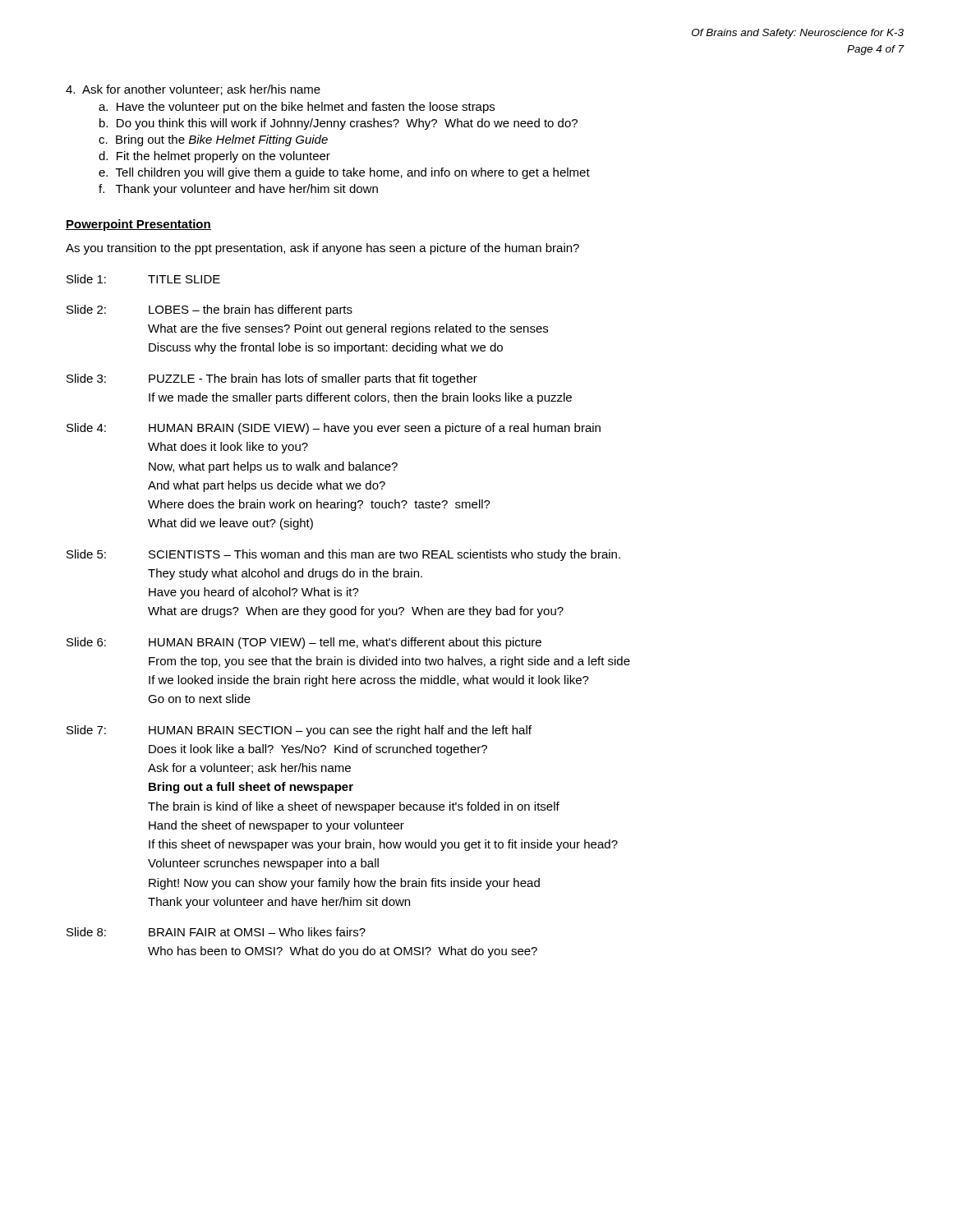Point to the block beginning "Slide 6: HUMAN BRAIN (TOP VIEW) –"
This screenshot has width=953, height=1232.
(x=476, y=670)
